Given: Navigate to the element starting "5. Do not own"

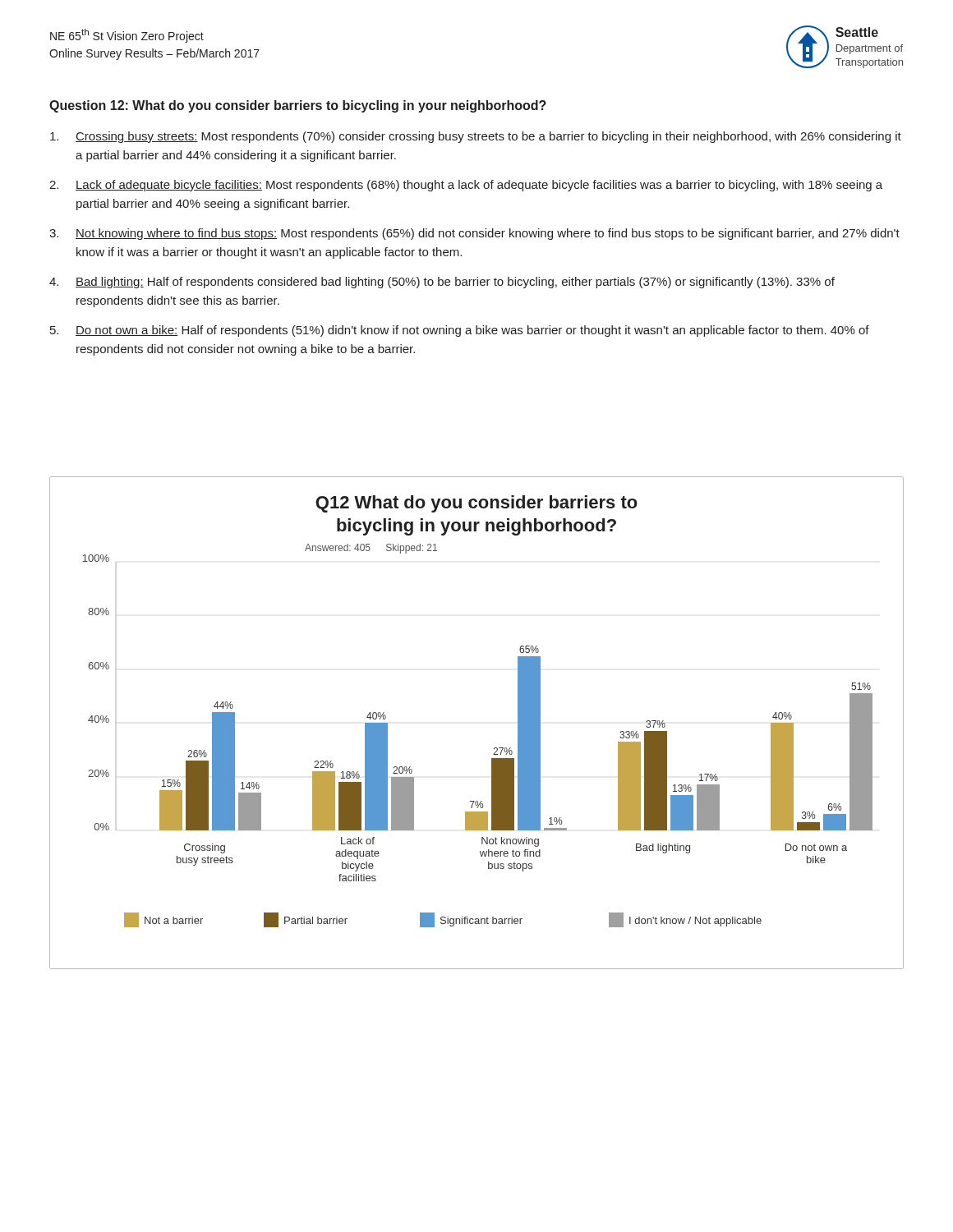Looking at the screenshot, I should [x=476, y=340].
